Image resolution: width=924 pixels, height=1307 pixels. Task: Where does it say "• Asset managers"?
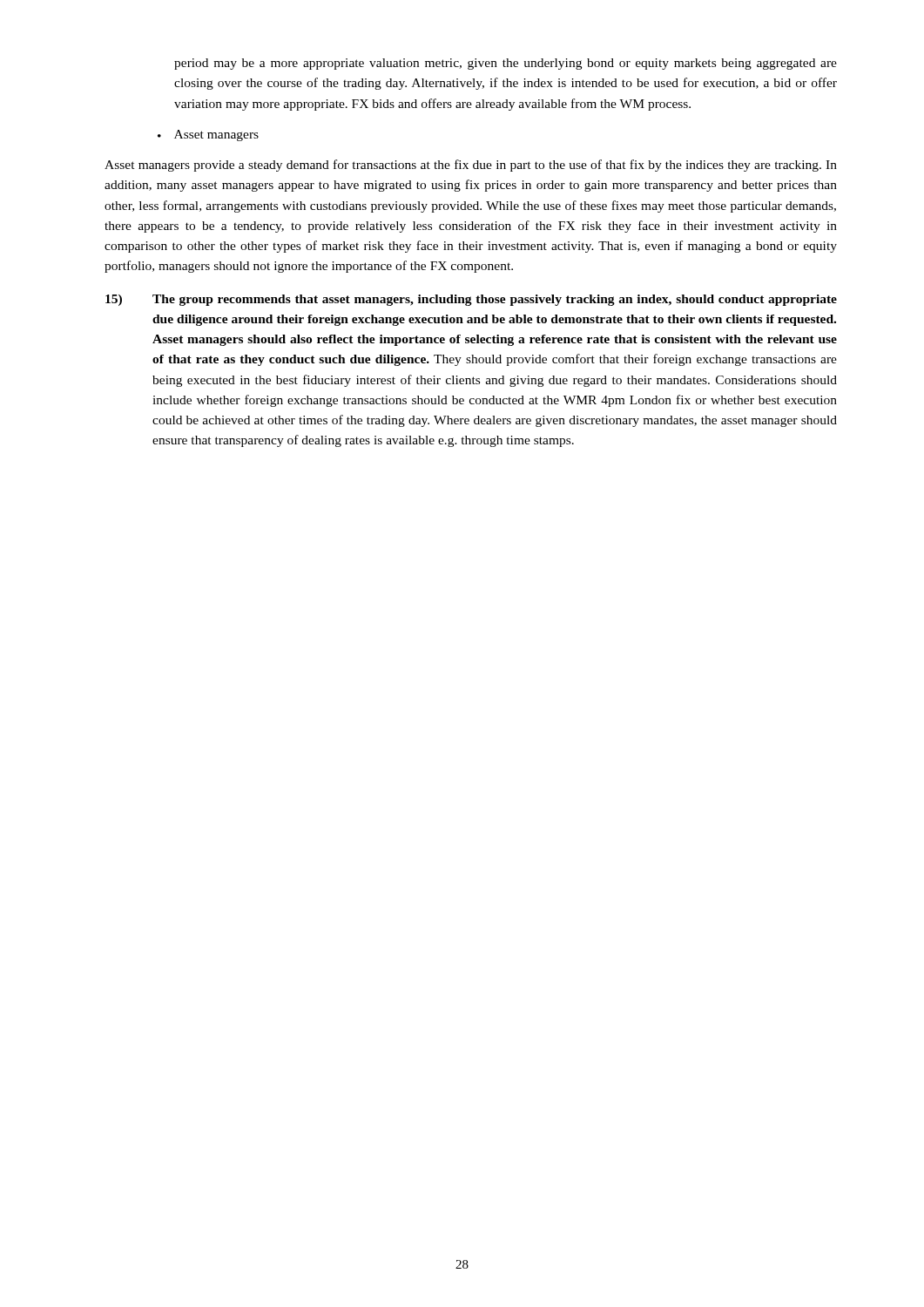click(208, 134)
